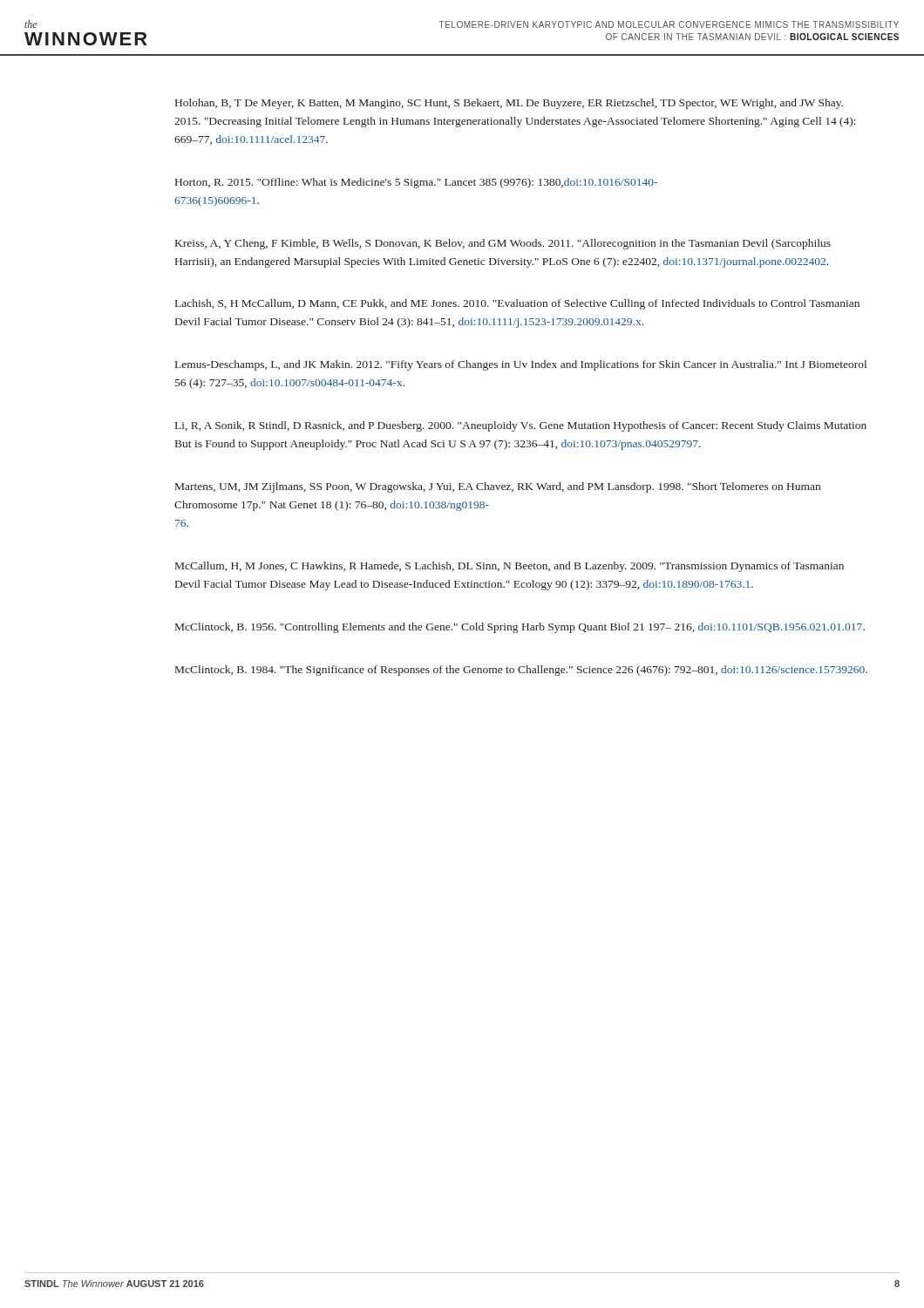The height and width of the screenshot is (1308, 924).
Task: Locate the text block that says "Holohan, B, T De Meyer,"
Action: coord(515,121)
